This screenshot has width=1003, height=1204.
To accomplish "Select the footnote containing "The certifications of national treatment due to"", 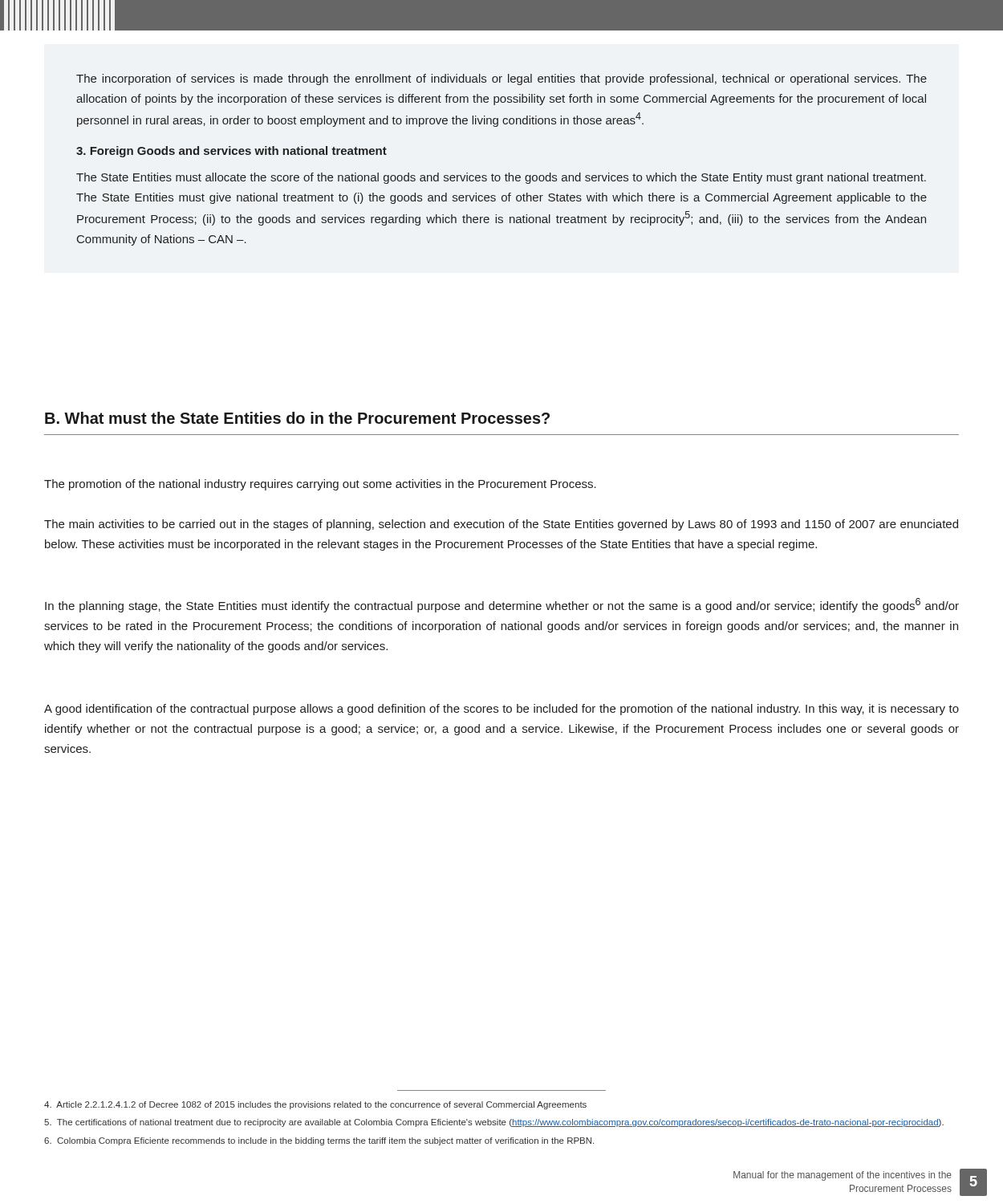I will point(494,1122).
